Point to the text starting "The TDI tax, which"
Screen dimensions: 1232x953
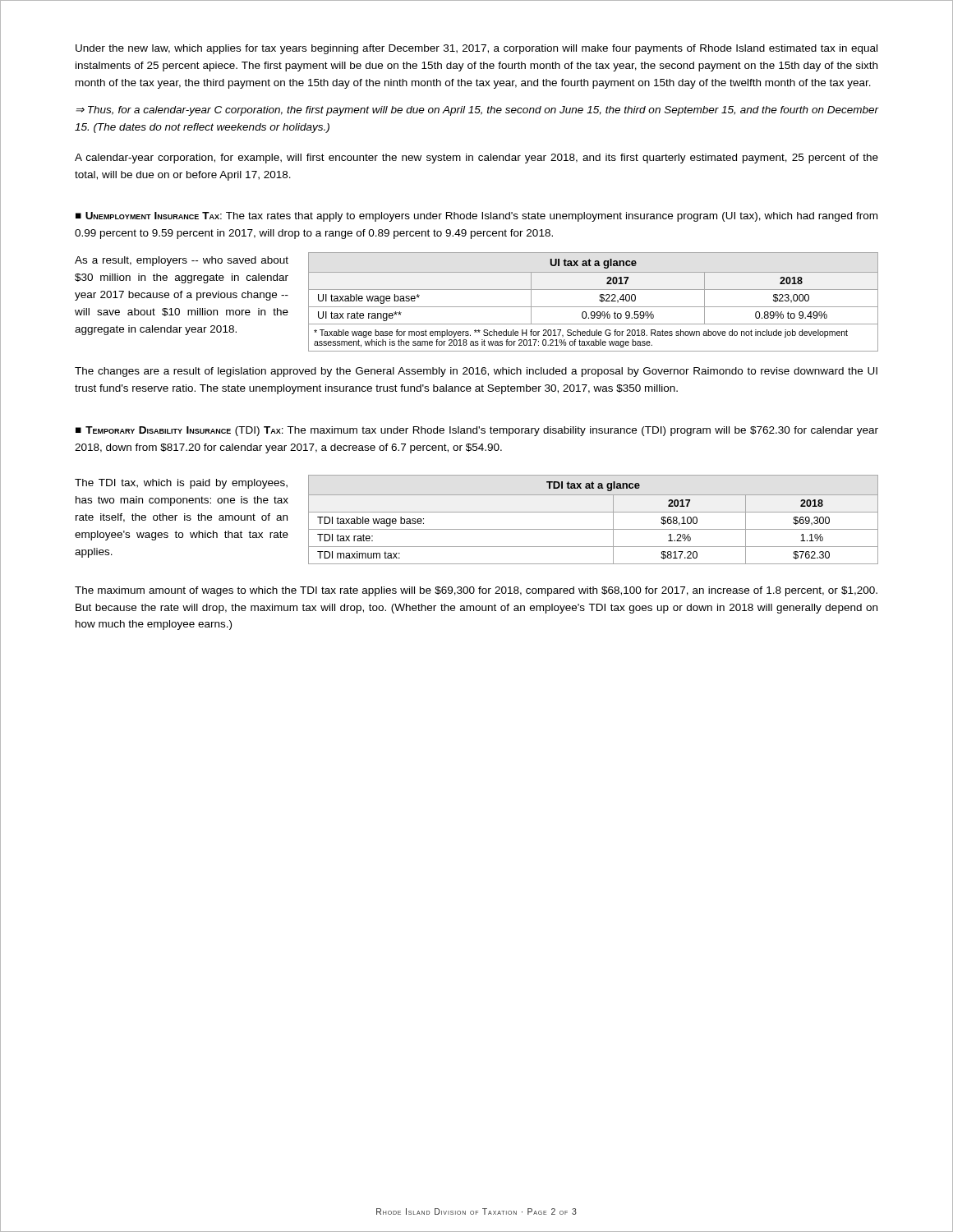182,518
